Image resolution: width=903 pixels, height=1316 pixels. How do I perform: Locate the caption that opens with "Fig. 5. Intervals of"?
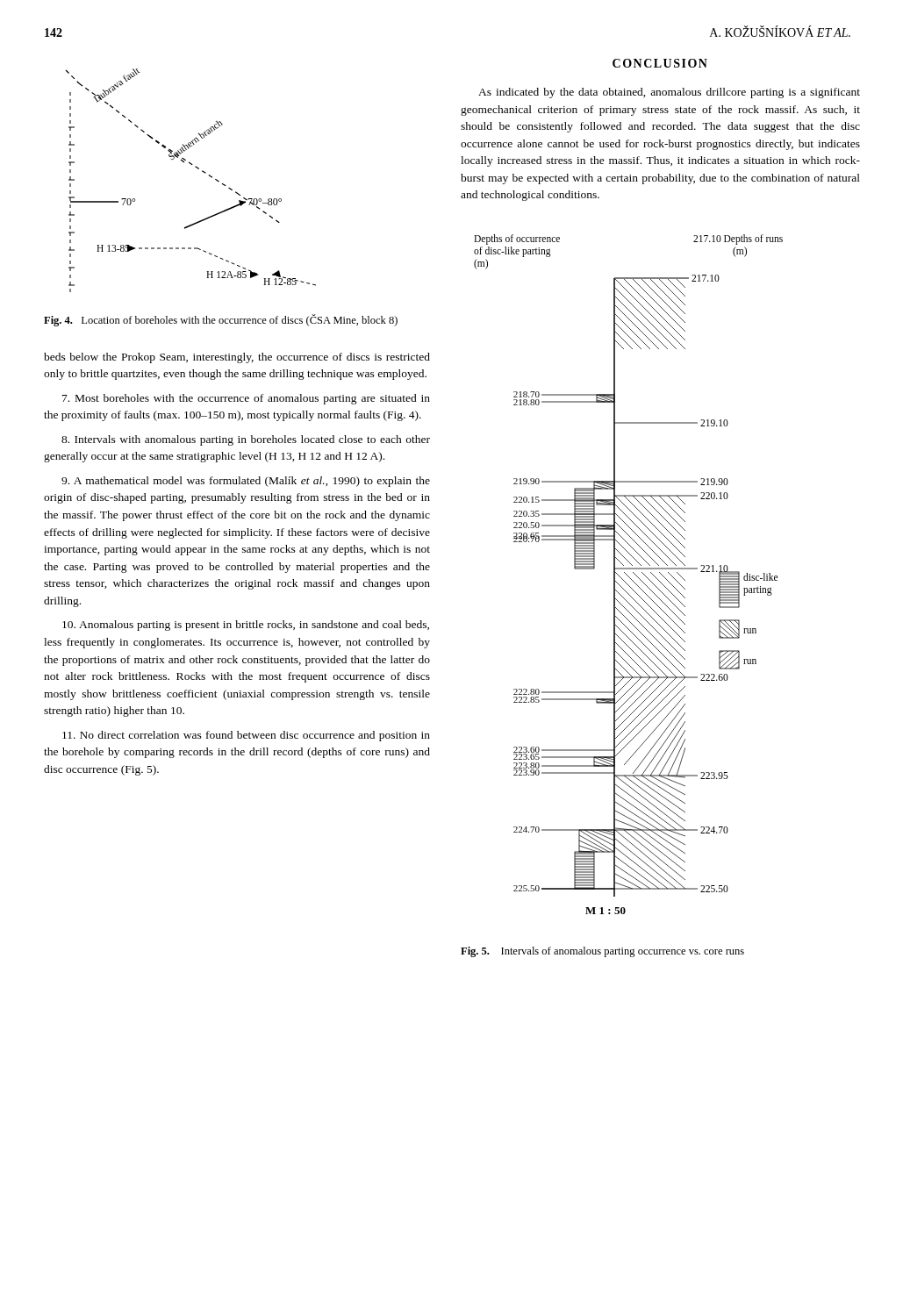pos(603,951)
